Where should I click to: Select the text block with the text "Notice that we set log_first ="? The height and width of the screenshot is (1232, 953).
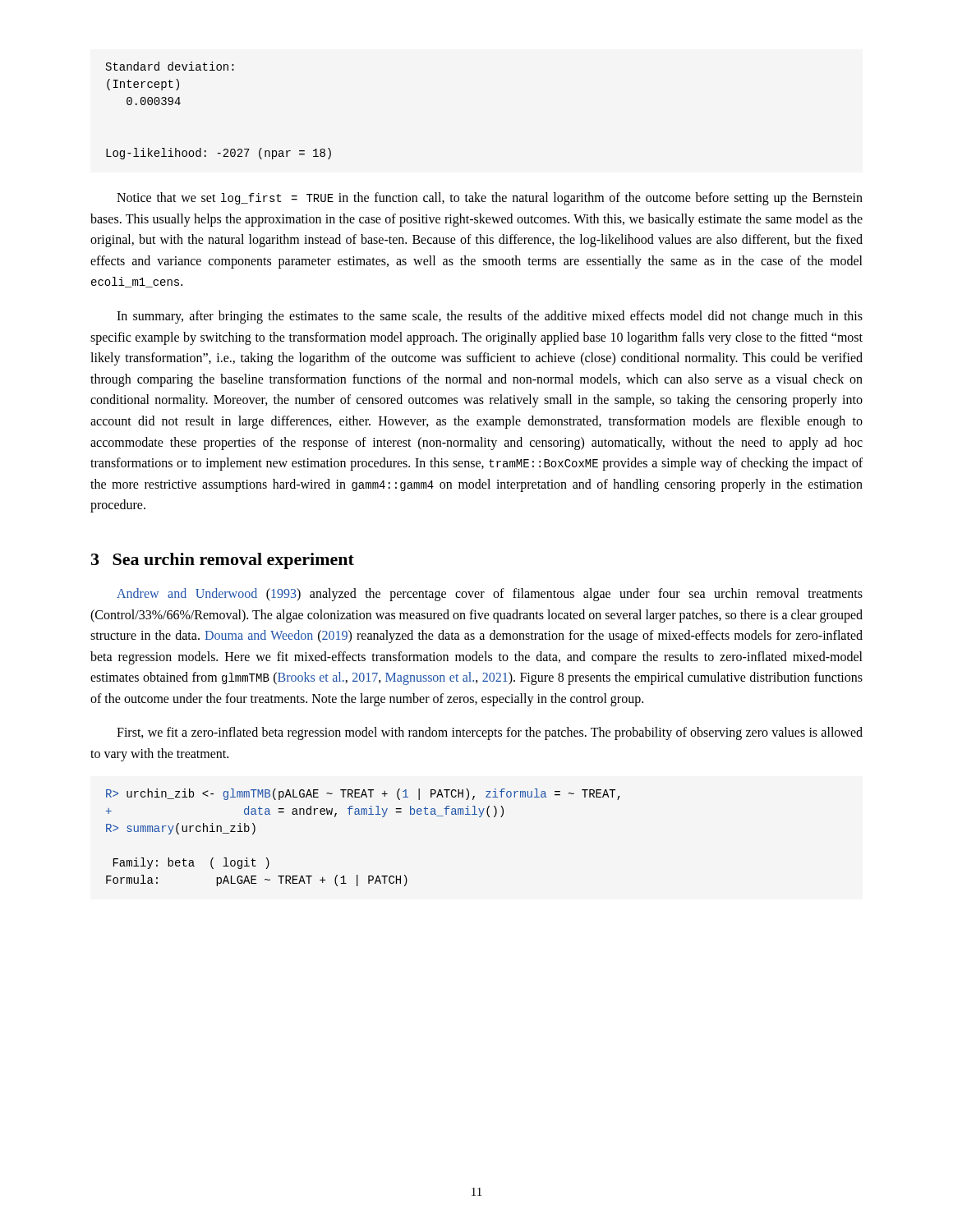click(476, 240)
